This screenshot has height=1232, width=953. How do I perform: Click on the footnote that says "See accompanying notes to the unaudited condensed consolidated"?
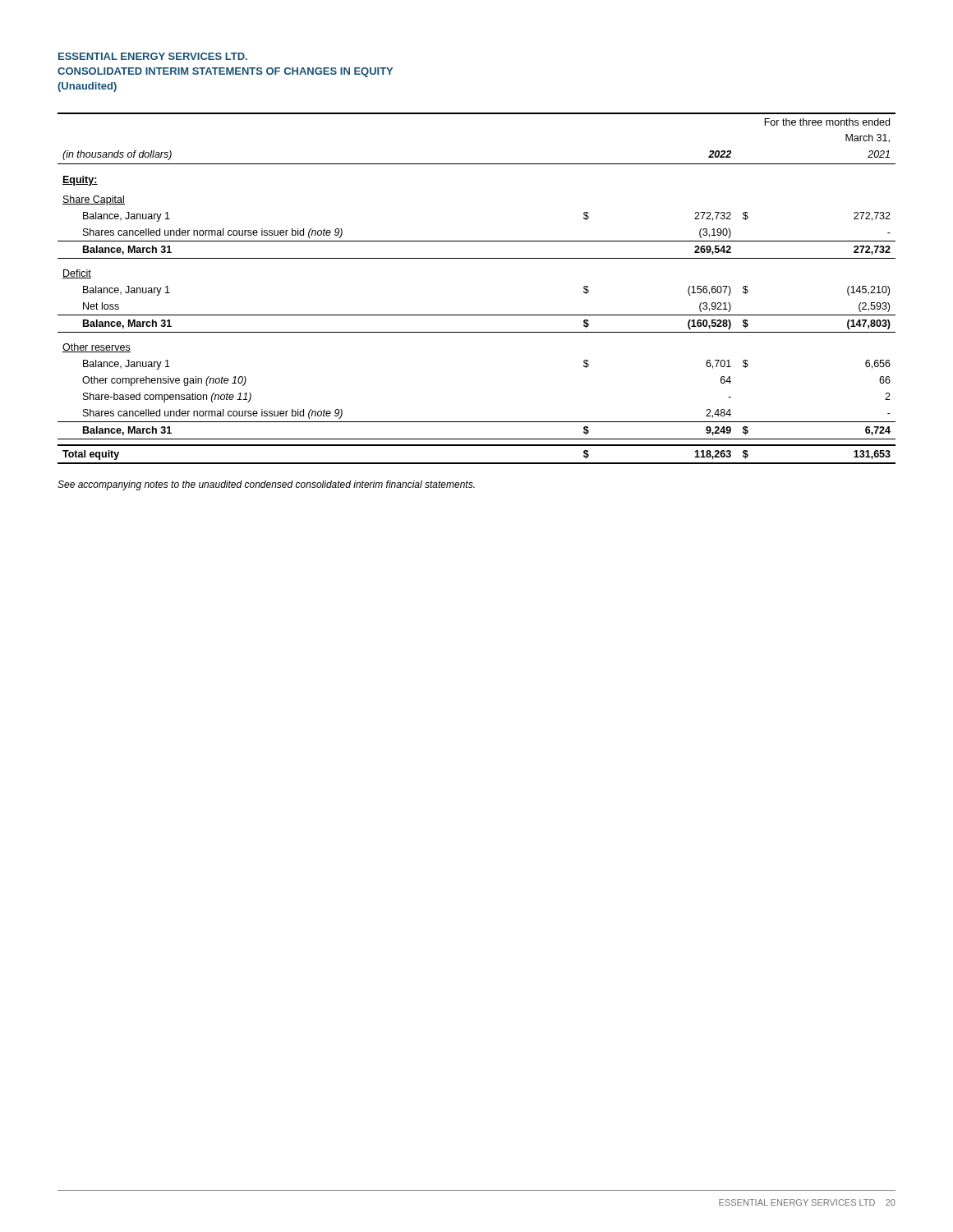click(x=267, y=484)
